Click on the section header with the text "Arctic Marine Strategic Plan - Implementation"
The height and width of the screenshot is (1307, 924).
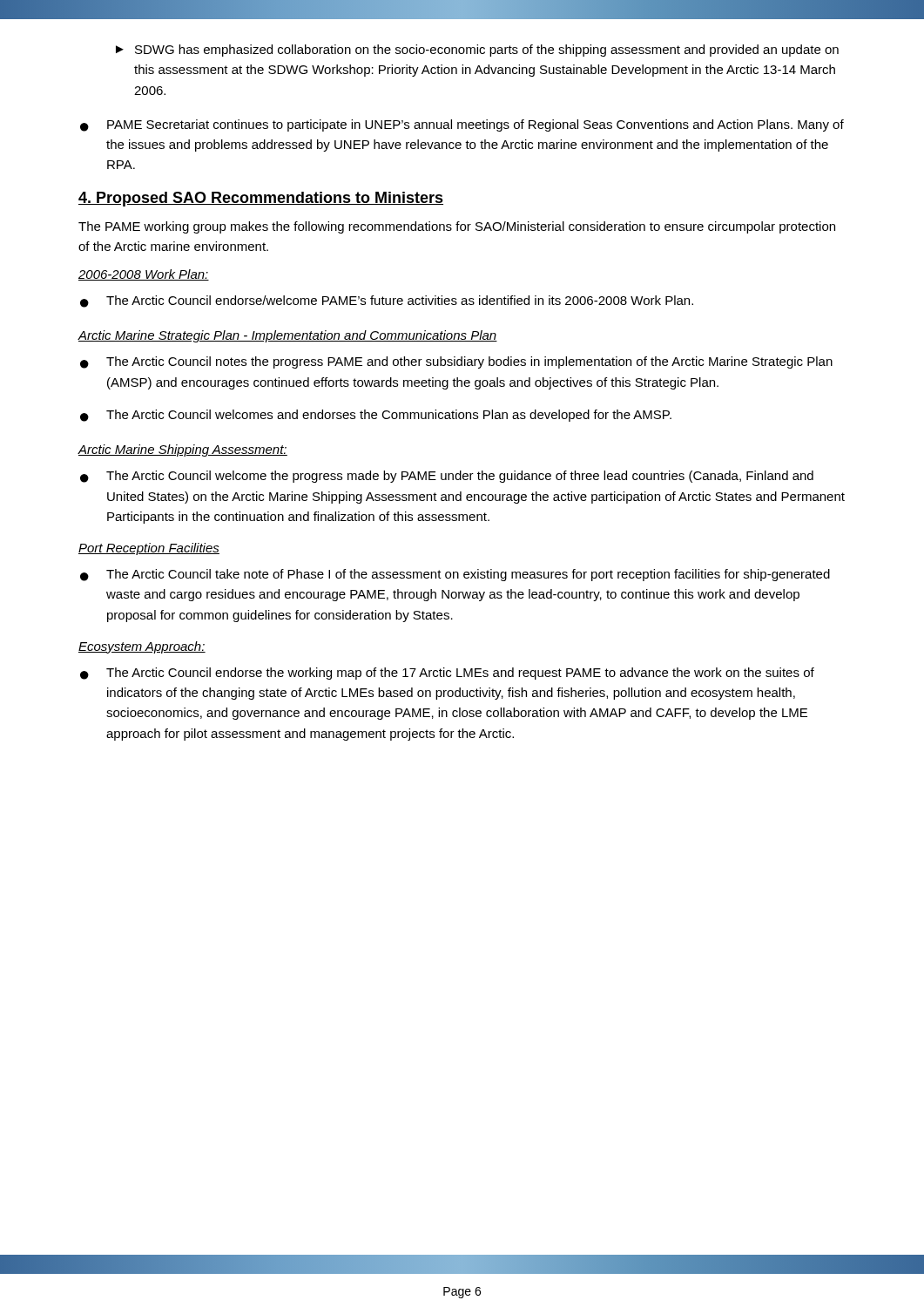coord(287,335)
